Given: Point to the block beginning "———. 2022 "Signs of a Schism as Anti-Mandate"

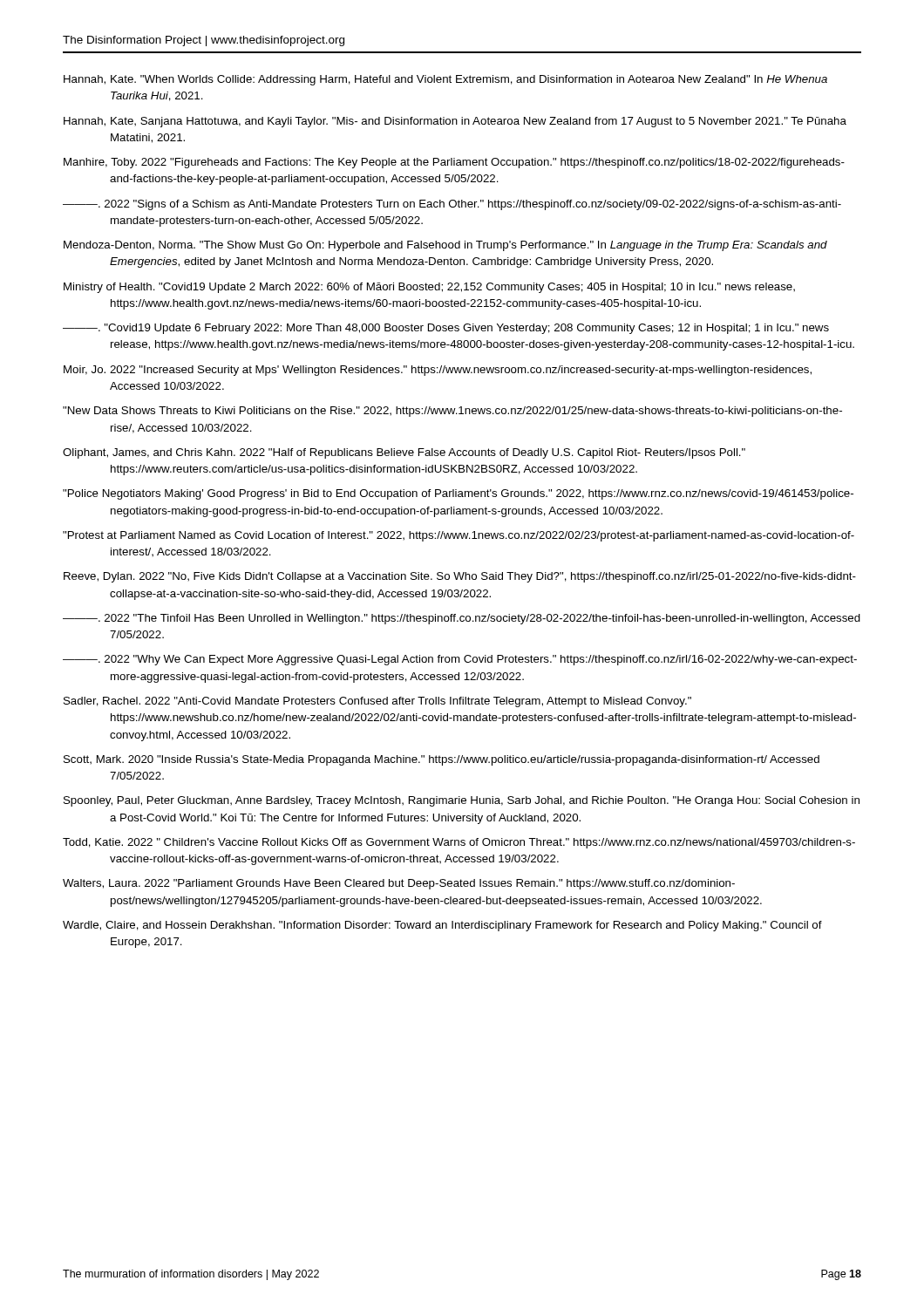Looking at the screenshot, I should point(452,212).
